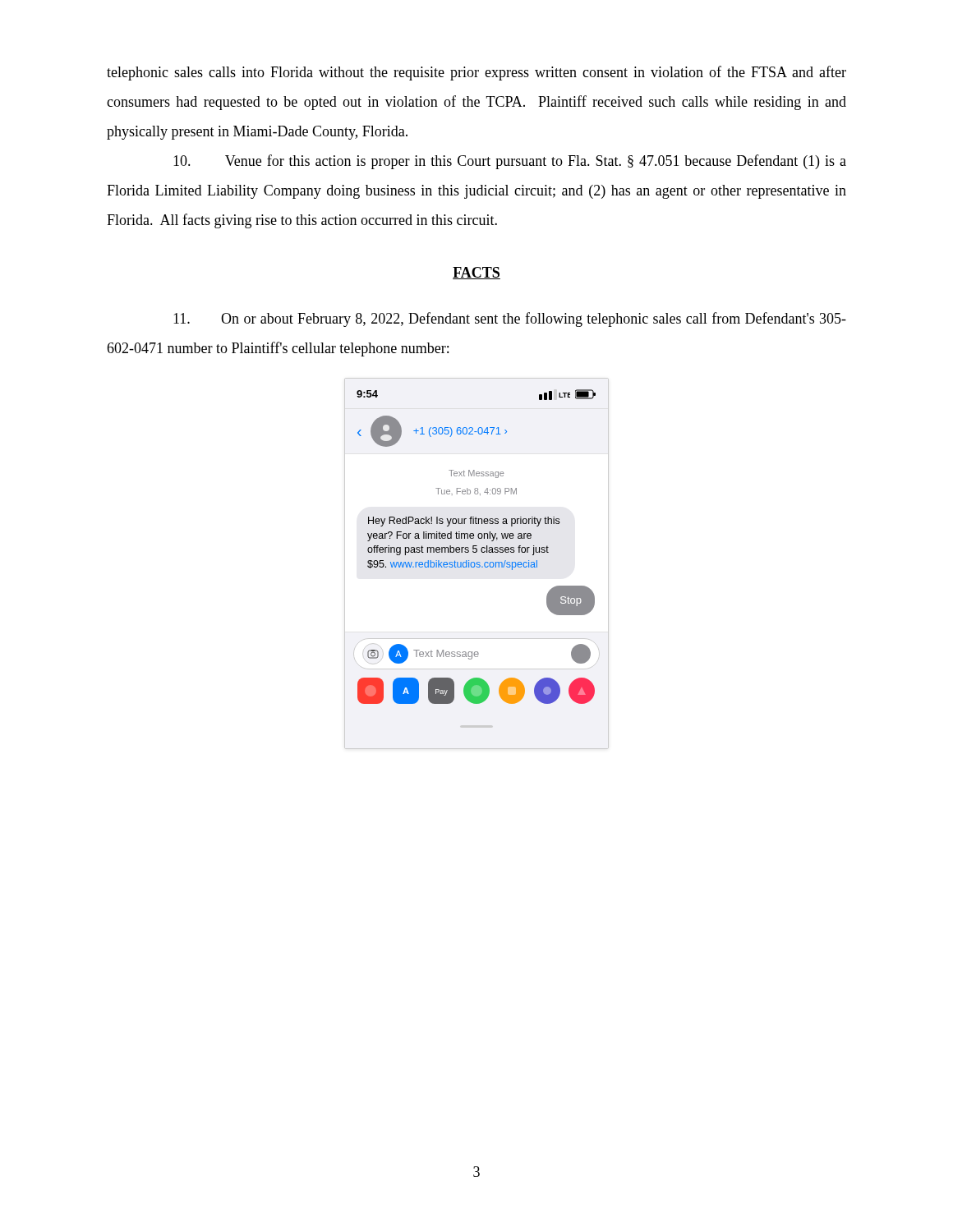Locate the screenshot

(x=476, y=563)
